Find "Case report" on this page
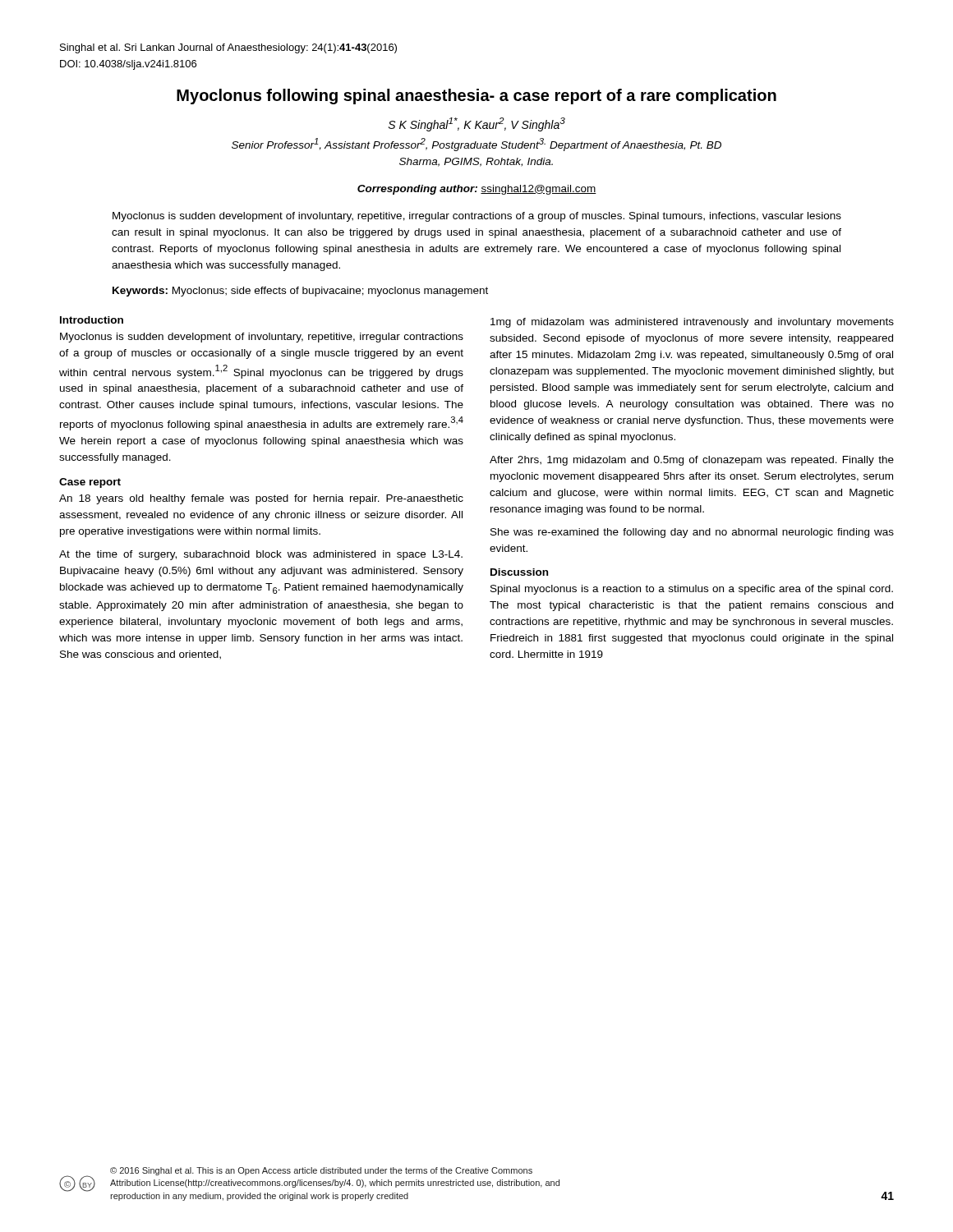 coord(90,481)
